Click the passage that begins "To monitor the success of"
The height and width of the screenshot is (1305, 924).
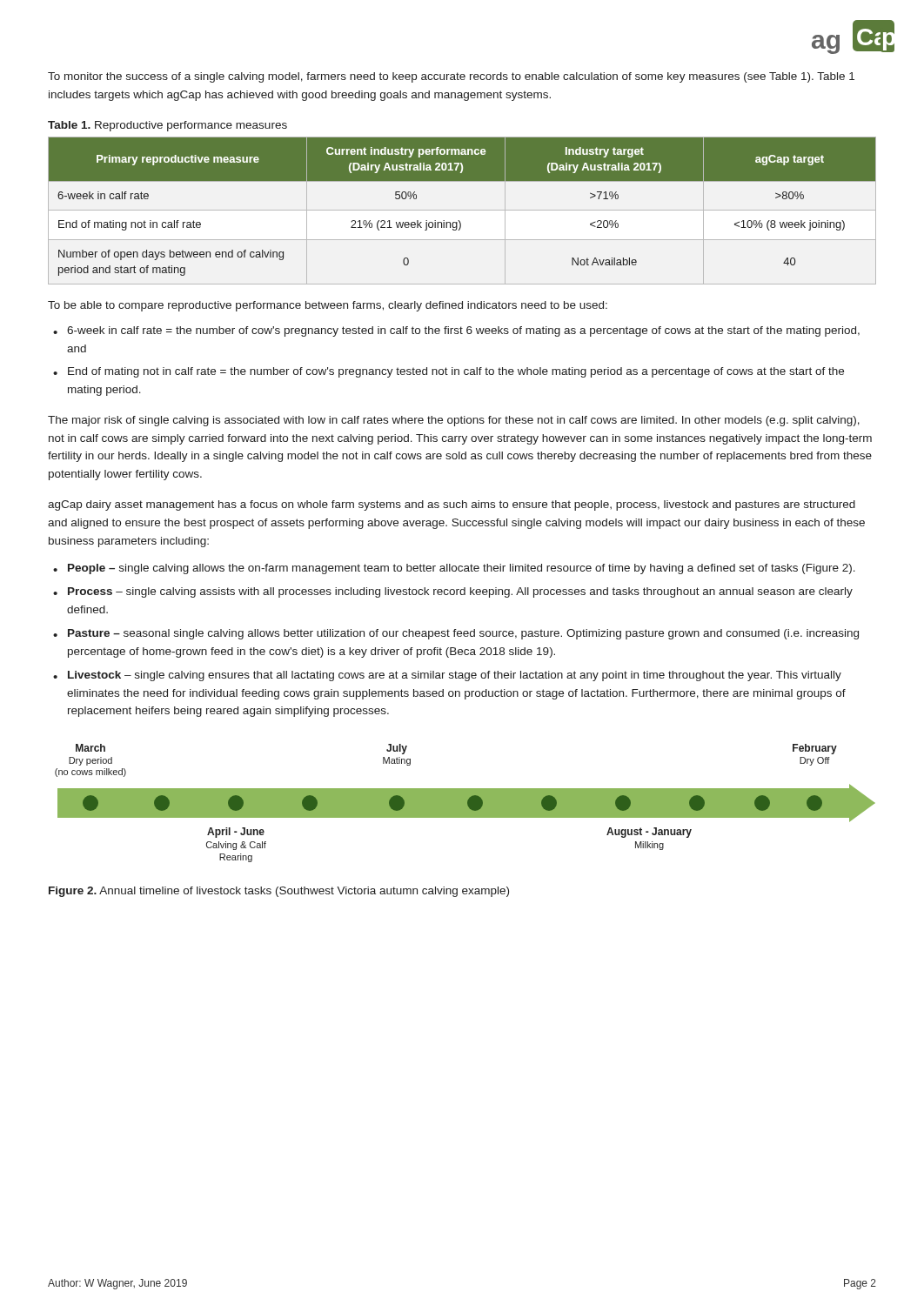[x=451, y=85]
